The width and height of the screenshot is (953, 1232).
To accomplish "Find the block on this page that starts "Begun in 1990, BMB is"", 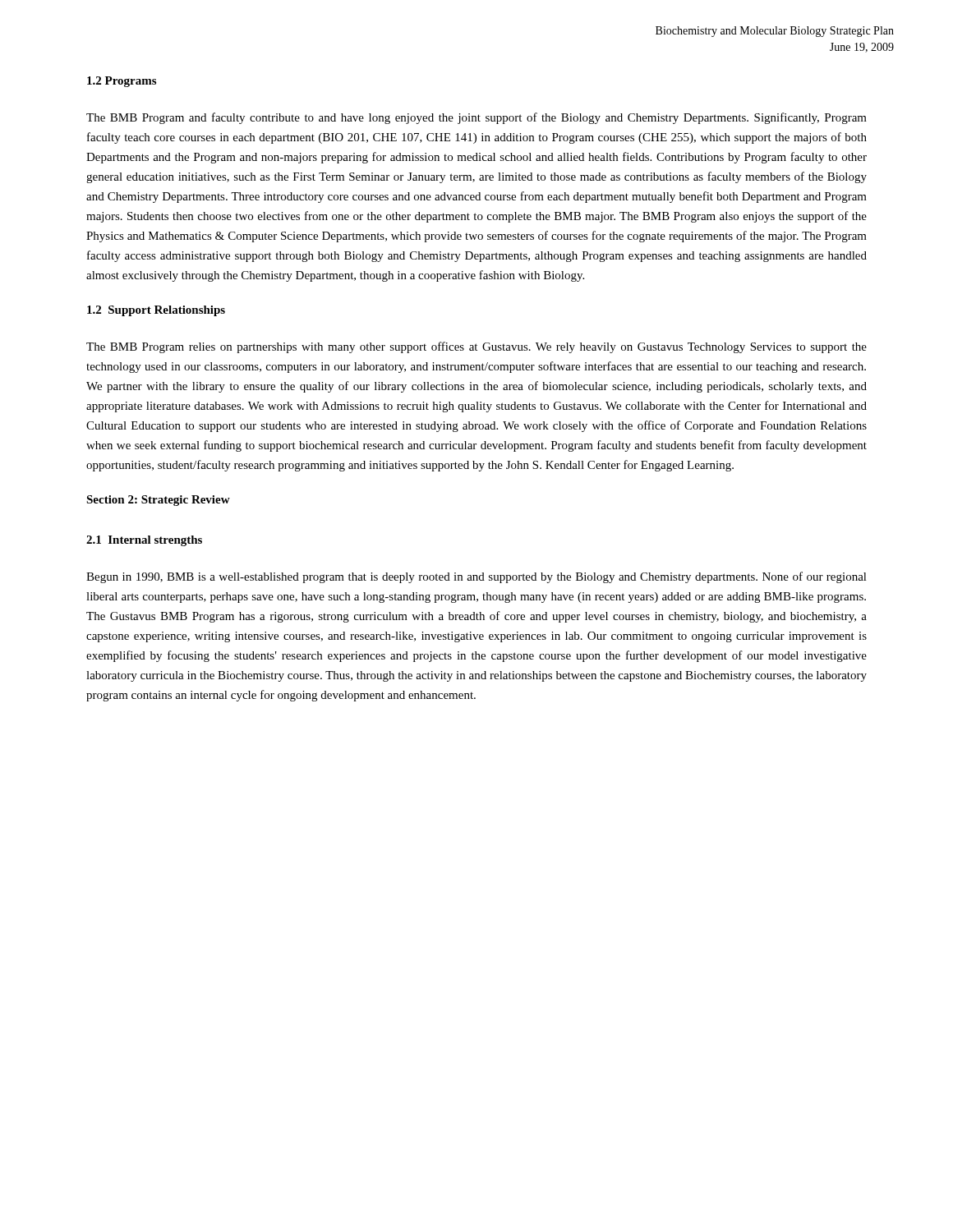I will pyautogui.click(x=476, y=636).
